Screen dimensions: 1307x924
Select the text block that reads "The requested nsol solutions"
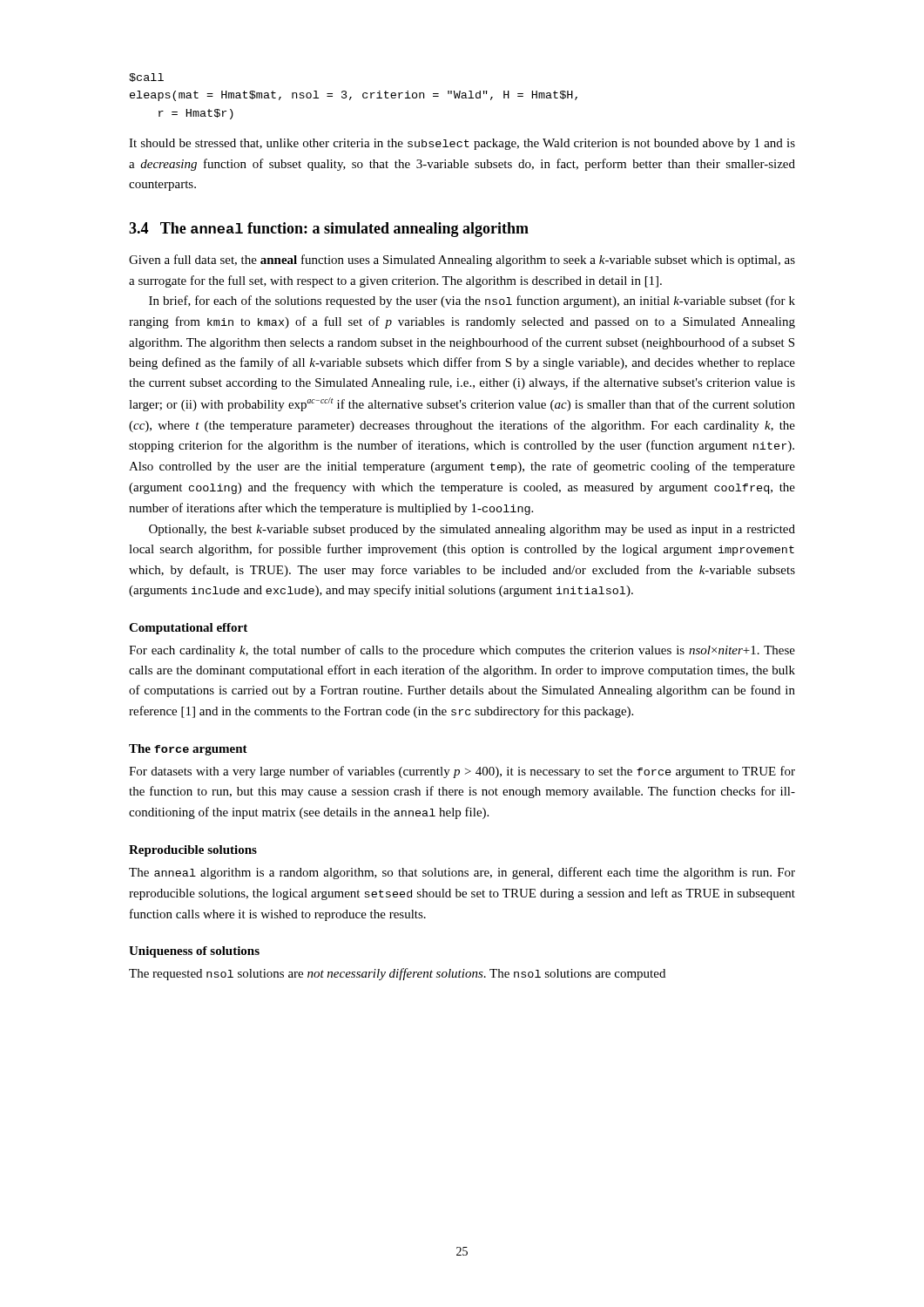(x=397, y=974)
